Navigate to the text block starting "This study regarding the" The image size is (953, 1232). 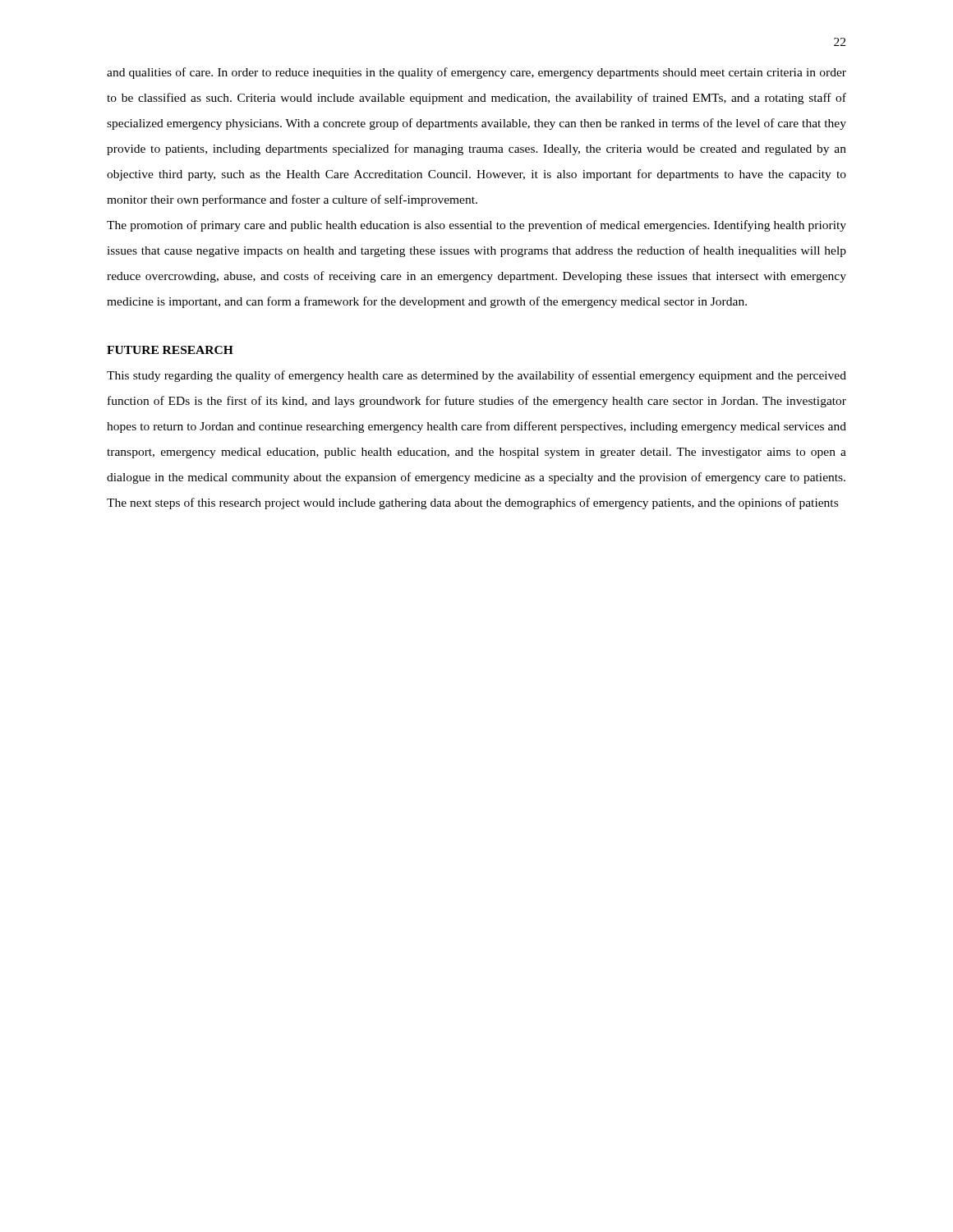coord(476,439)
